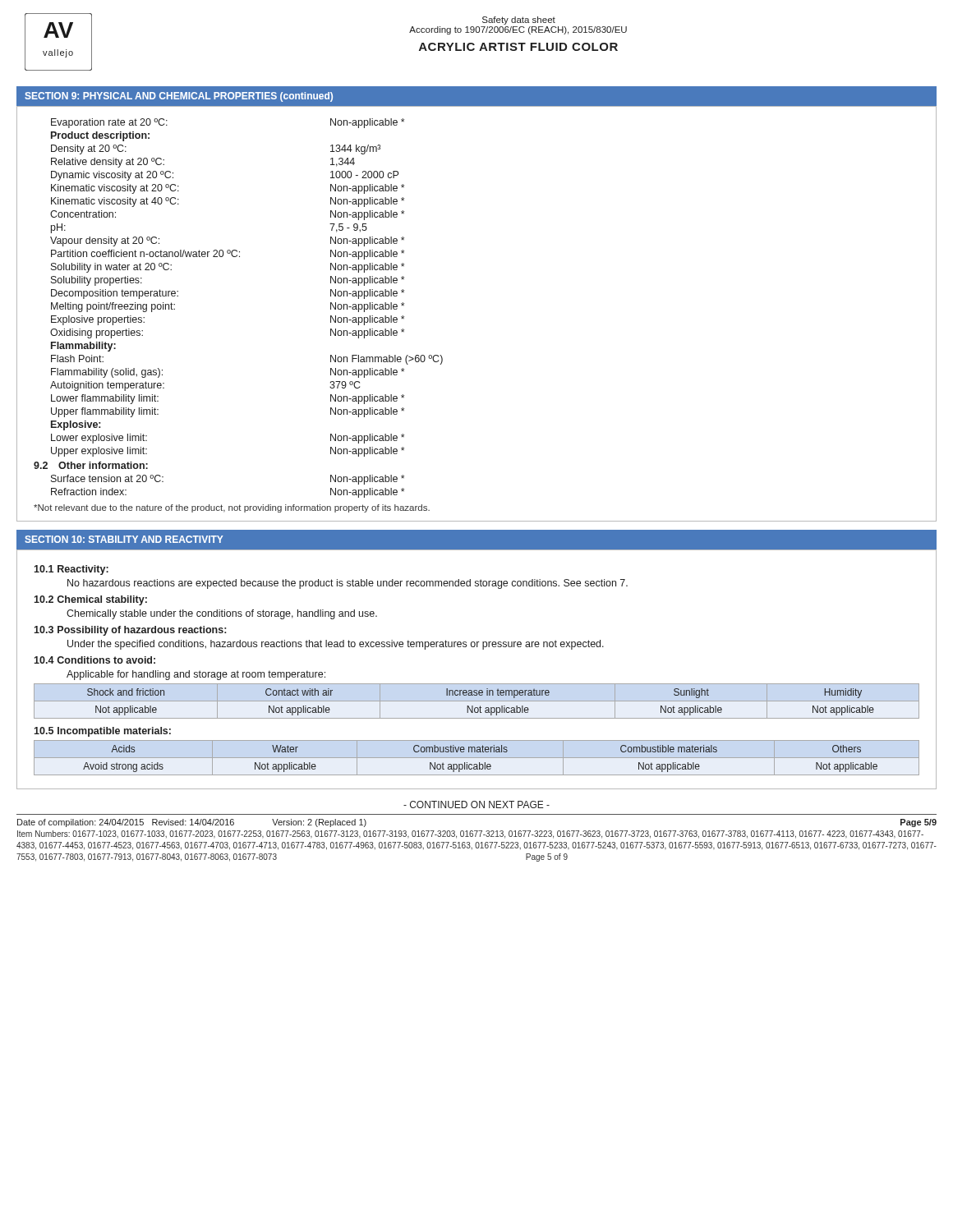This screenshot has height=1232, width=953.
Task: Locate the text starting "CONTINUED ON NEXT PAGE -"
Action: tap(476, 805)
